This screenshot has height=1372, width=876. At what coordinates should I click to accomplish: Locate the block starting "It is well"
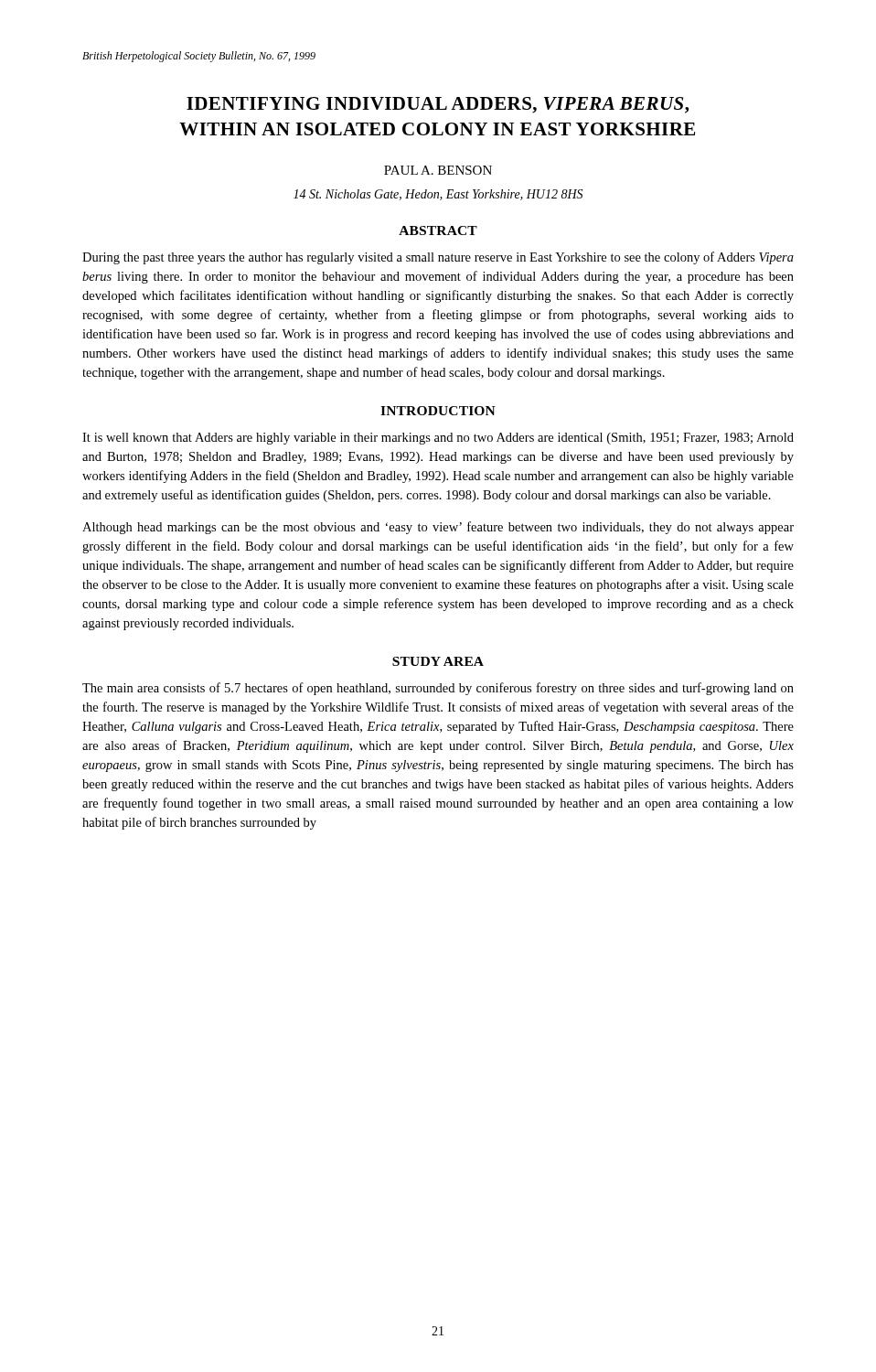tap(438, 466)
